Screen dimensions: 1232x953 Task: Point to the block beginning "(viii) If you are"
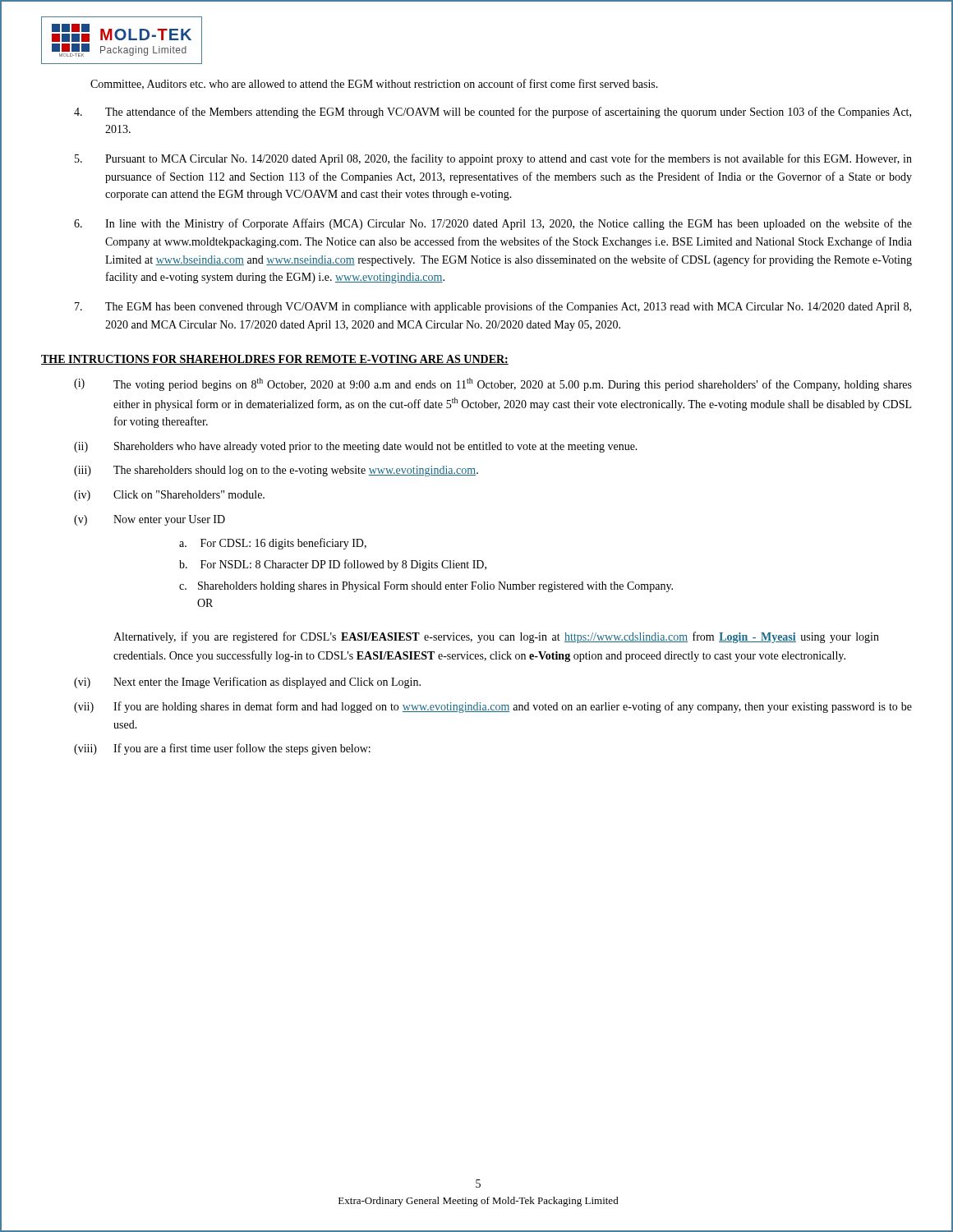click(x=222, y=749)
